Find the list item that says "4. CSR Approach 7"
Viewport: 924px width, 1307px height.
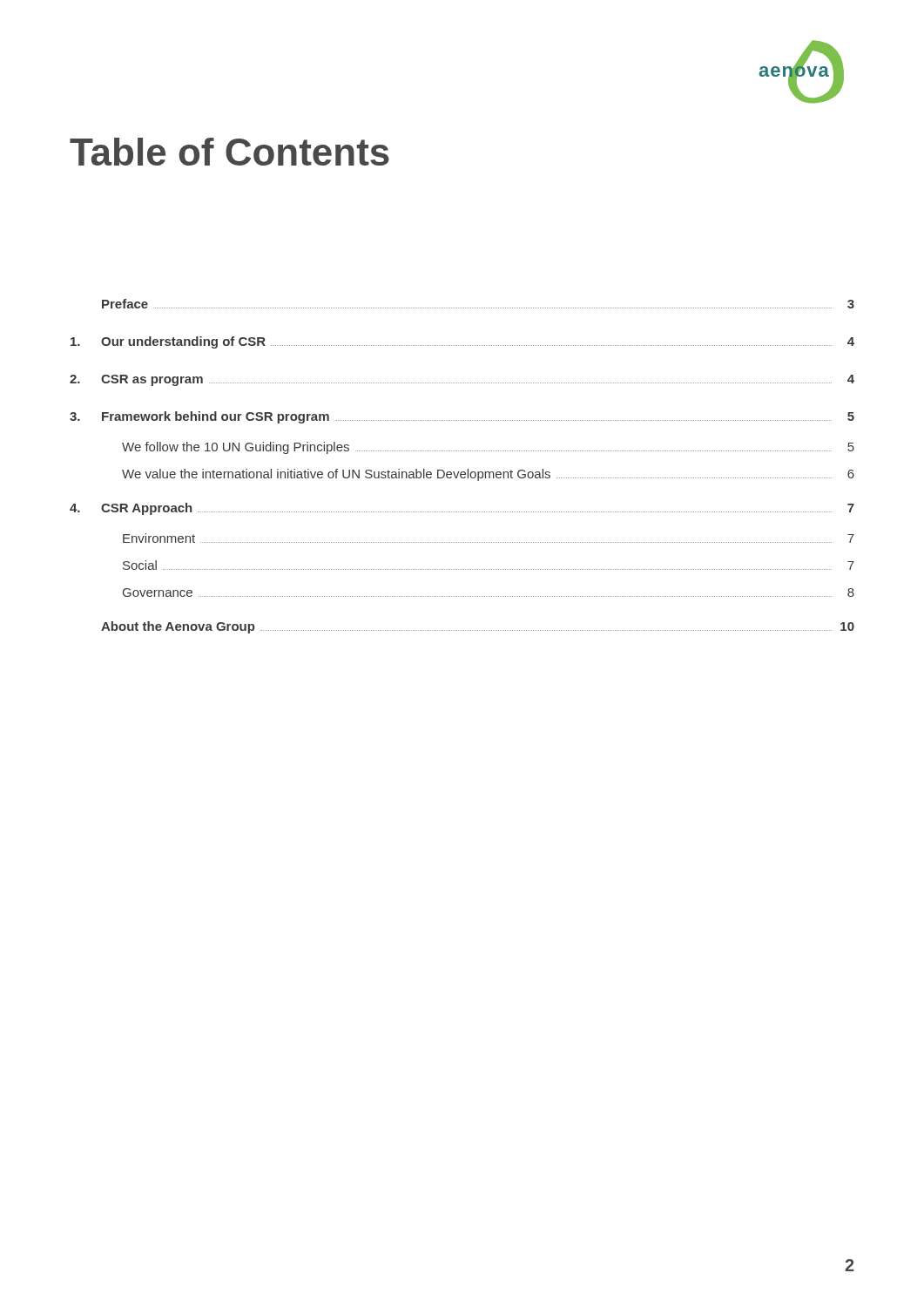[462, 508]
